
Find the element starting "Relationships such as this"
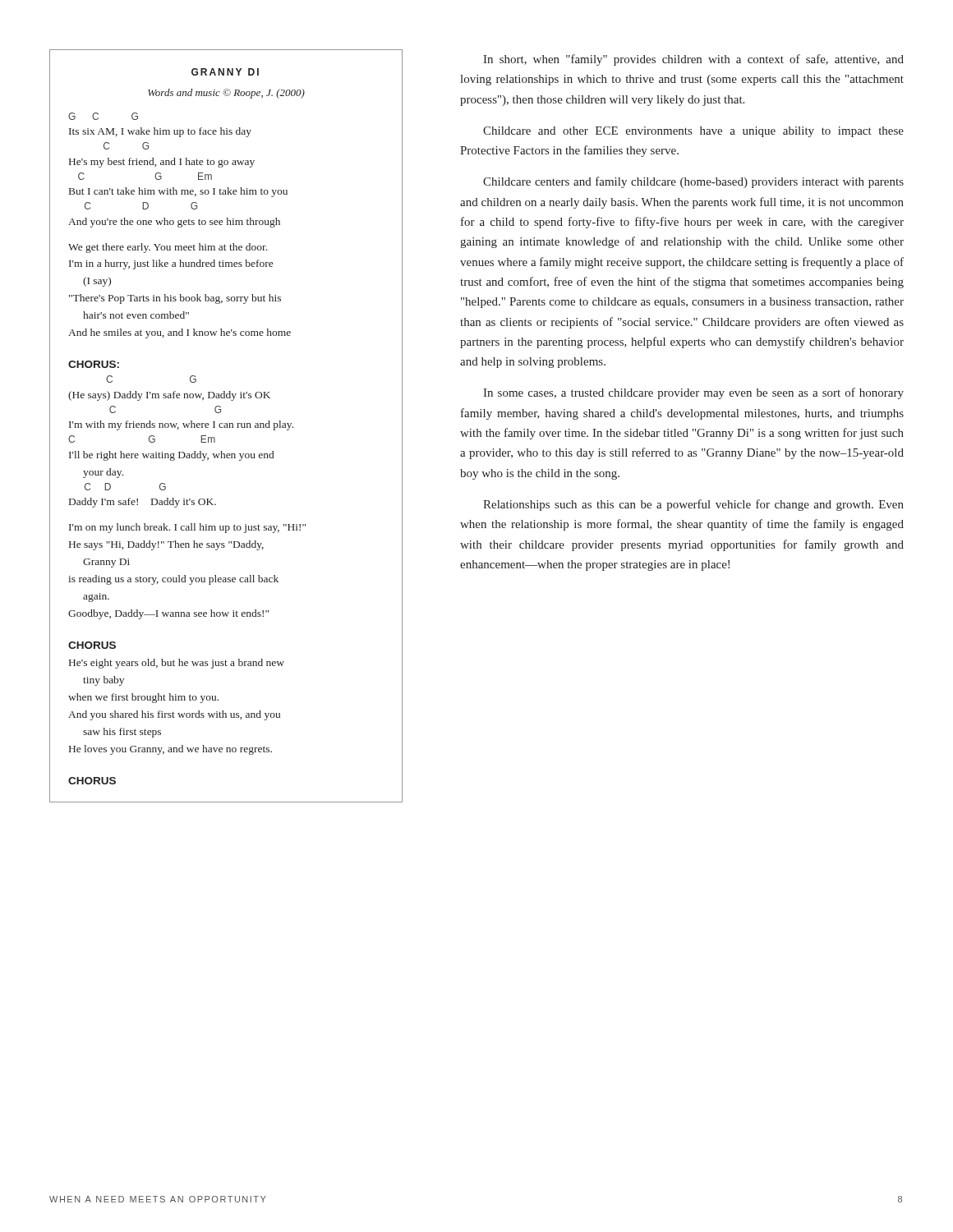(x=682, y=534)
